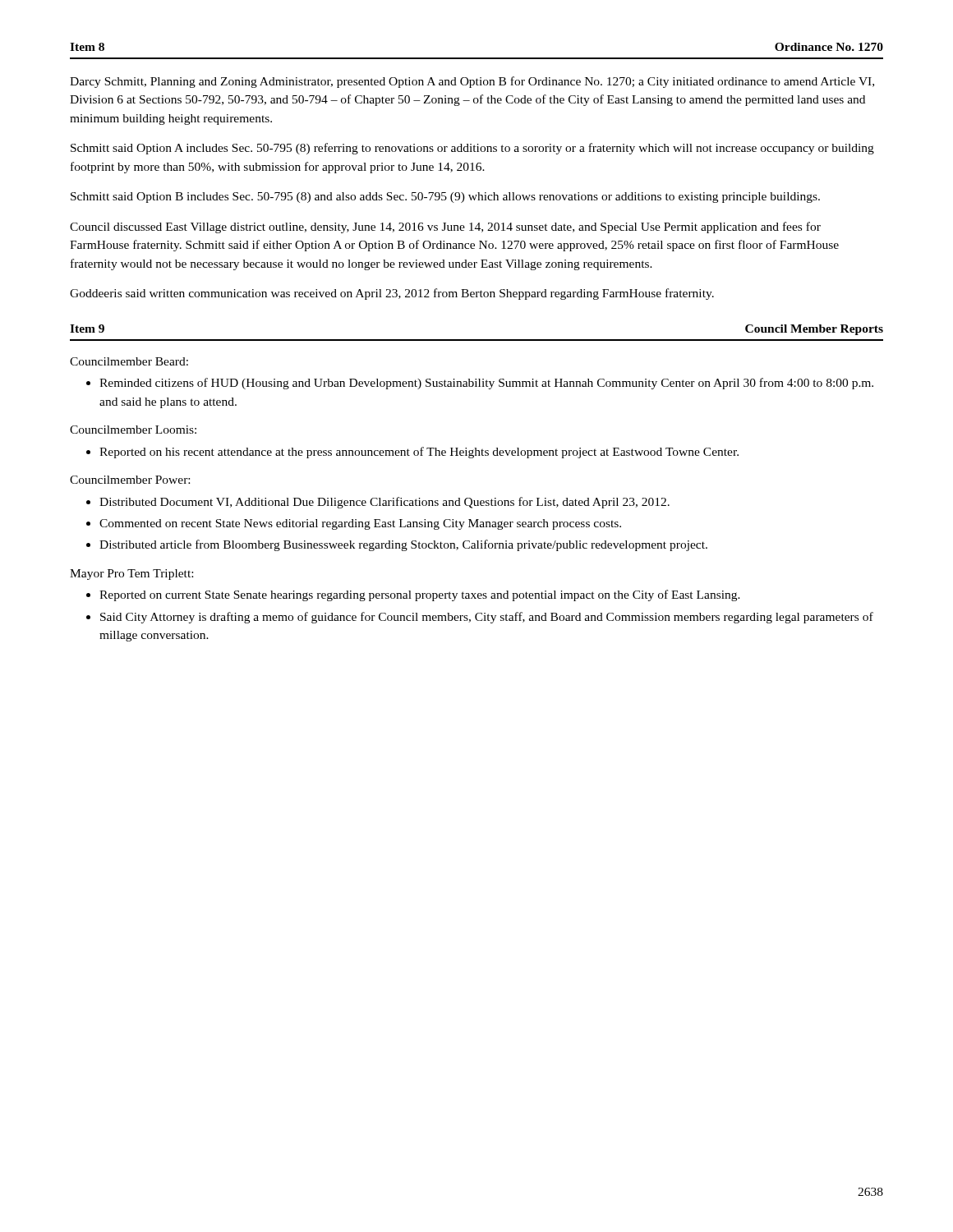Click the passage that begins "Council discussed East Village district outline, density,"
This screenshot has height=1232, width=953.
click(x=476, y=245)
